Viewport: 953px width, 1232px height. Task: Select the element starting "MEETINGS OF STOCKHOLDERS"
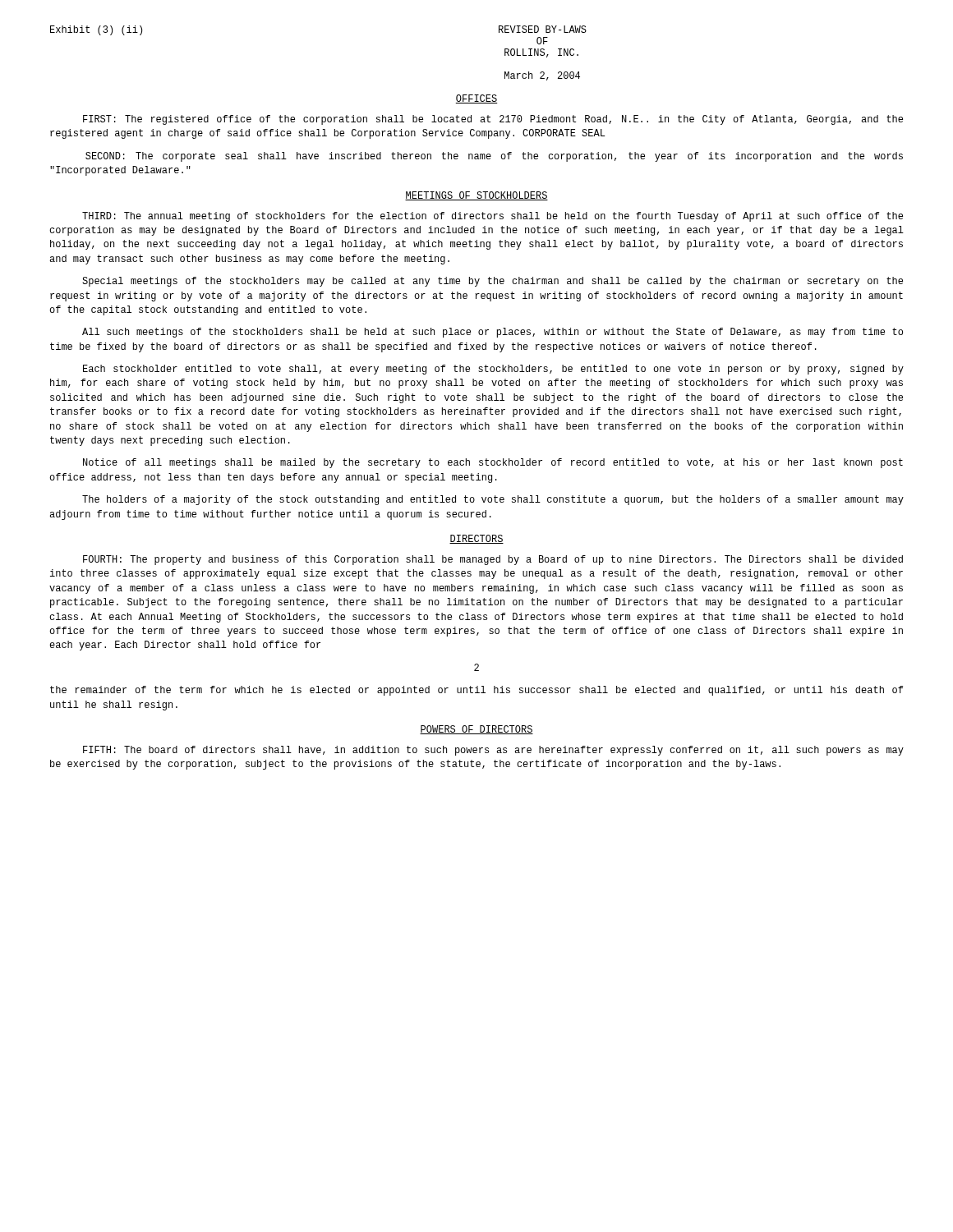pos(476,196)
